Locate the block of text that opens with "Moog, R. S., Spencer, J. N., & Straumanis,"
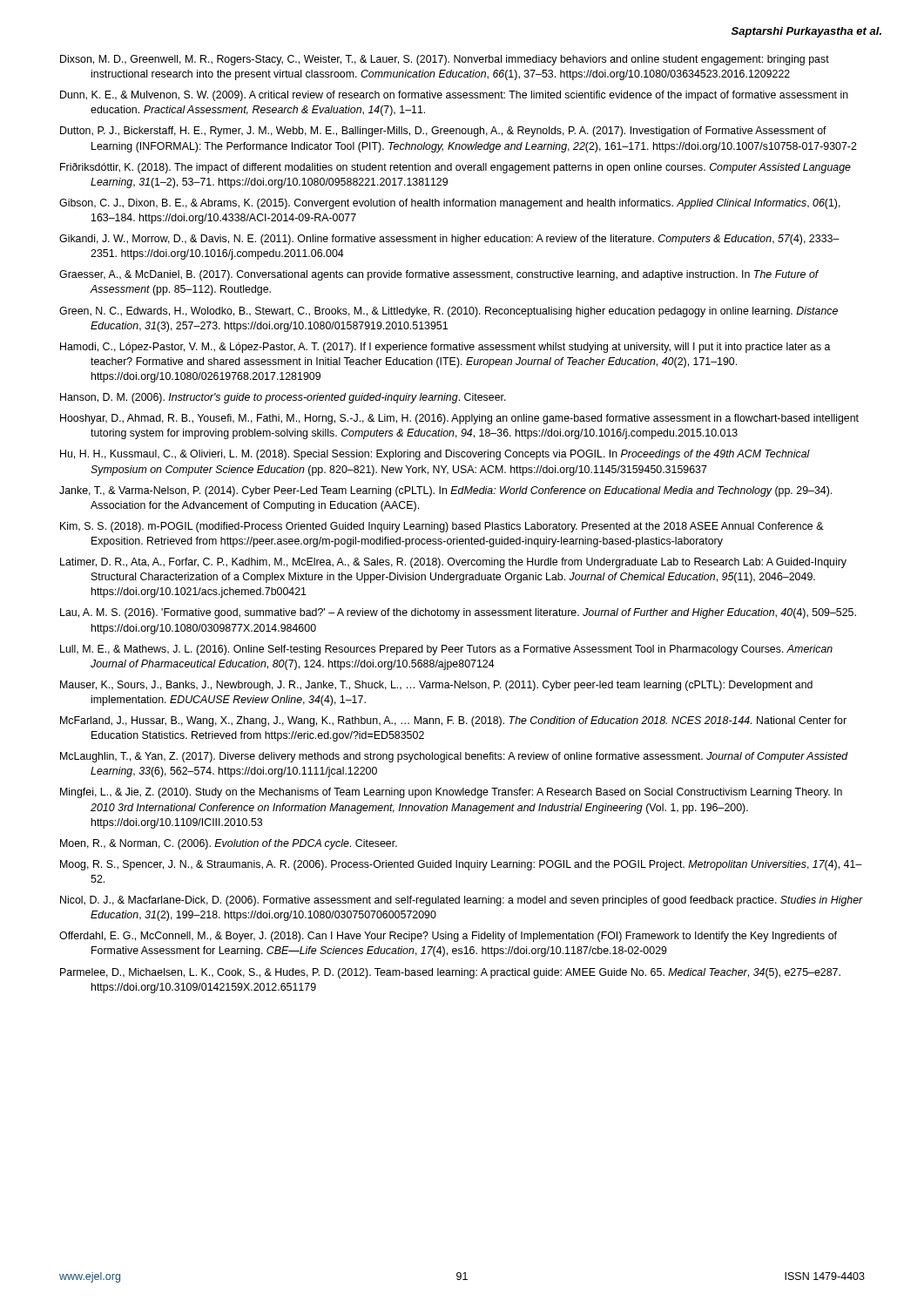The width and height of the screenshot is (924, 1307). 460,872
